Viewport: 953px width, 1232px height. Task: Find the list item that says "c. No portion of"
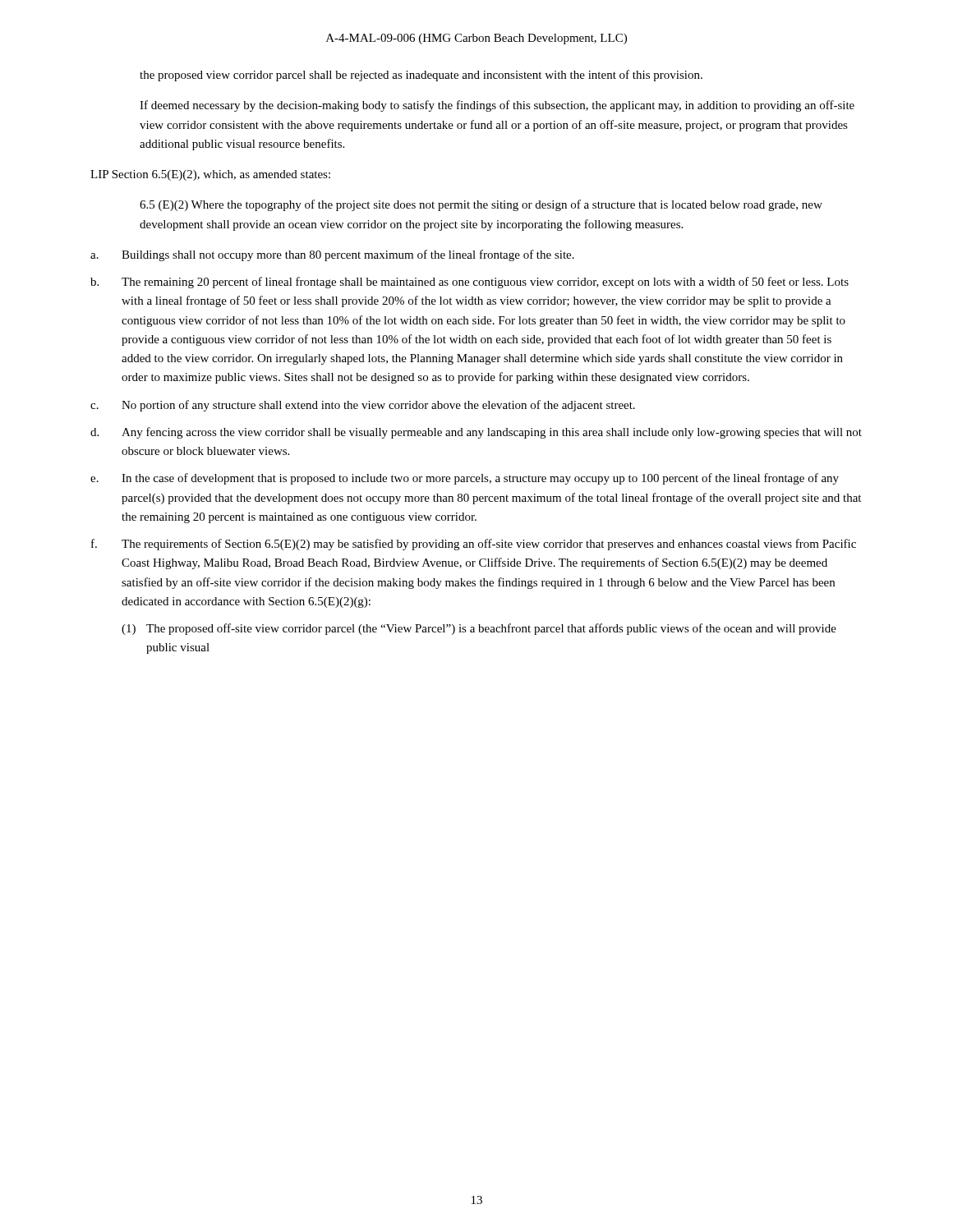pyautogui.click(x=476, y=405)
